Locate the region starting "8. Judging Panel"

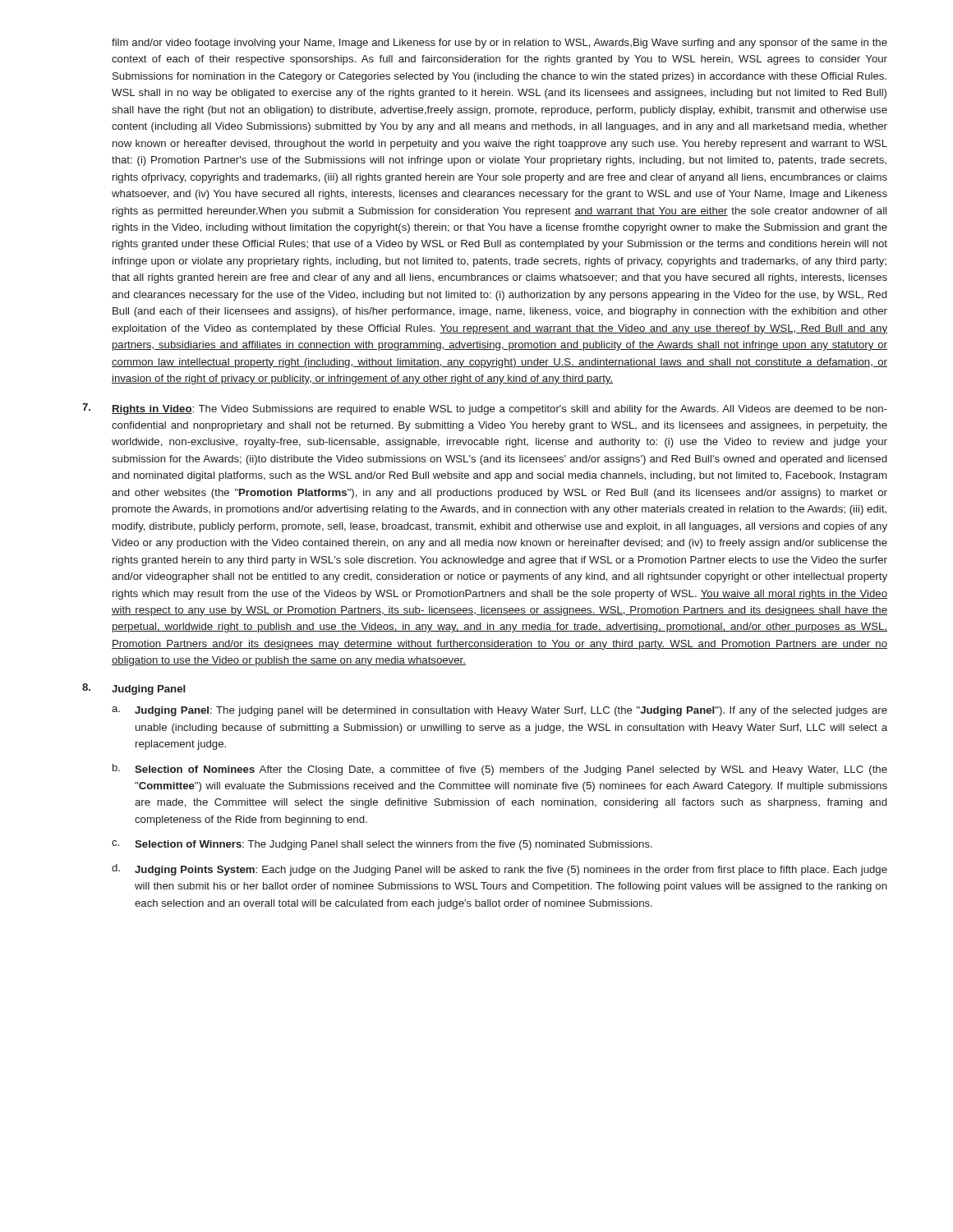coord(134,689)
